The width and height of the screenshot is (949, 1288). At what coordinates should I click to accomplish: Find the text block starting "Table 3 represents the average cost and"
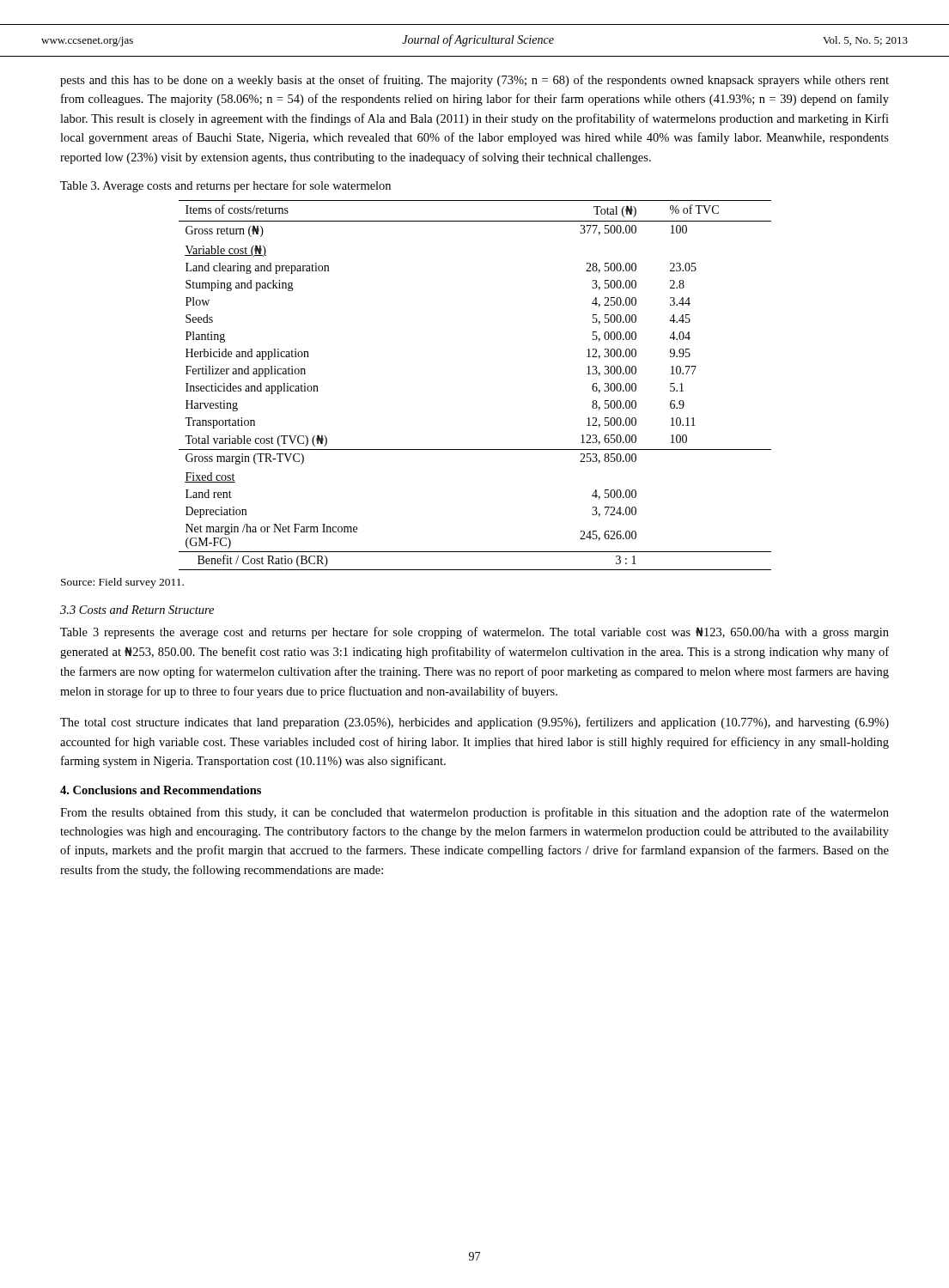pos(474,662)
